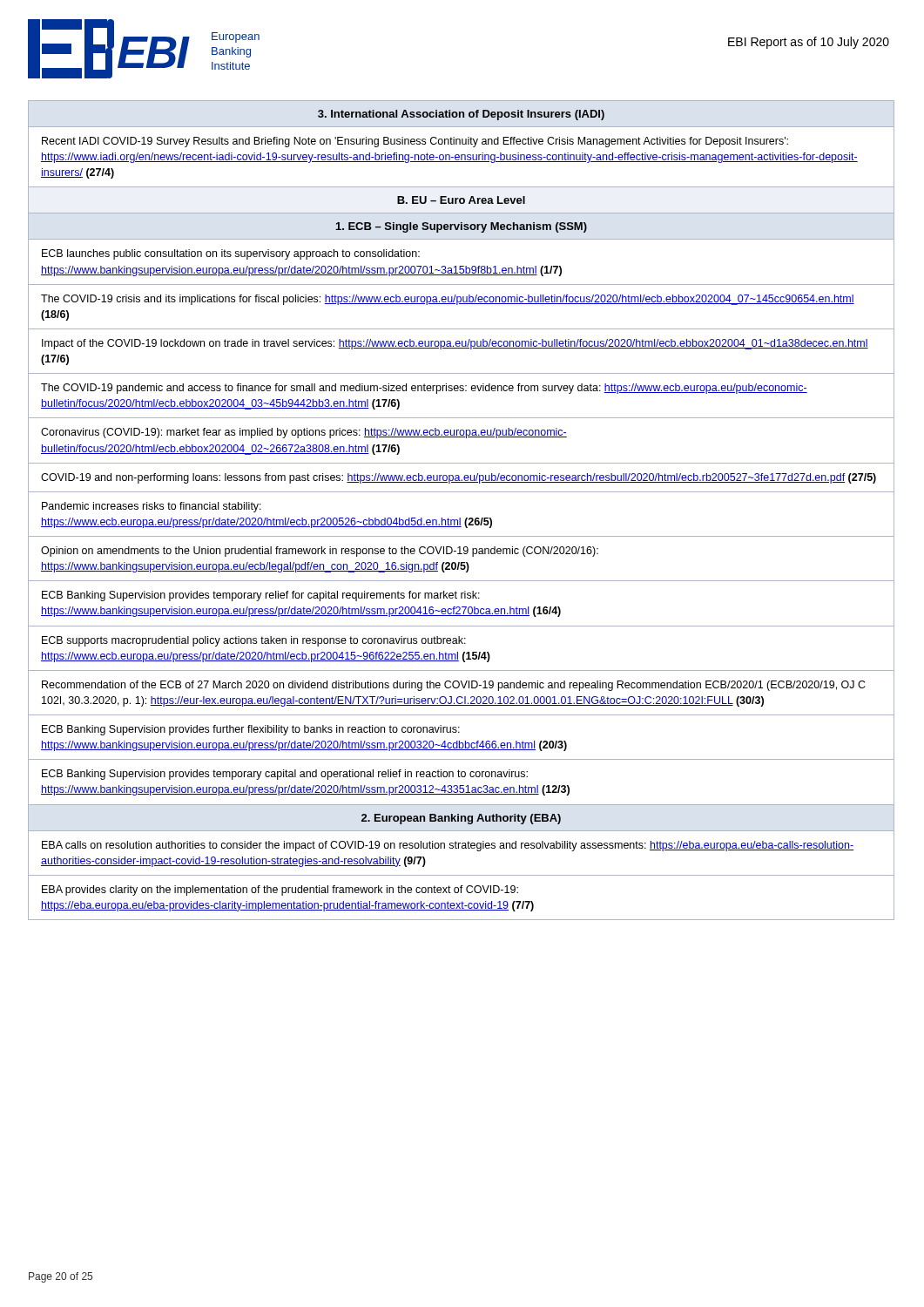Navigate to the block starting "ECB launches public consultation on"
This screenshot has width=924, height=1307.
pos(302,262)
